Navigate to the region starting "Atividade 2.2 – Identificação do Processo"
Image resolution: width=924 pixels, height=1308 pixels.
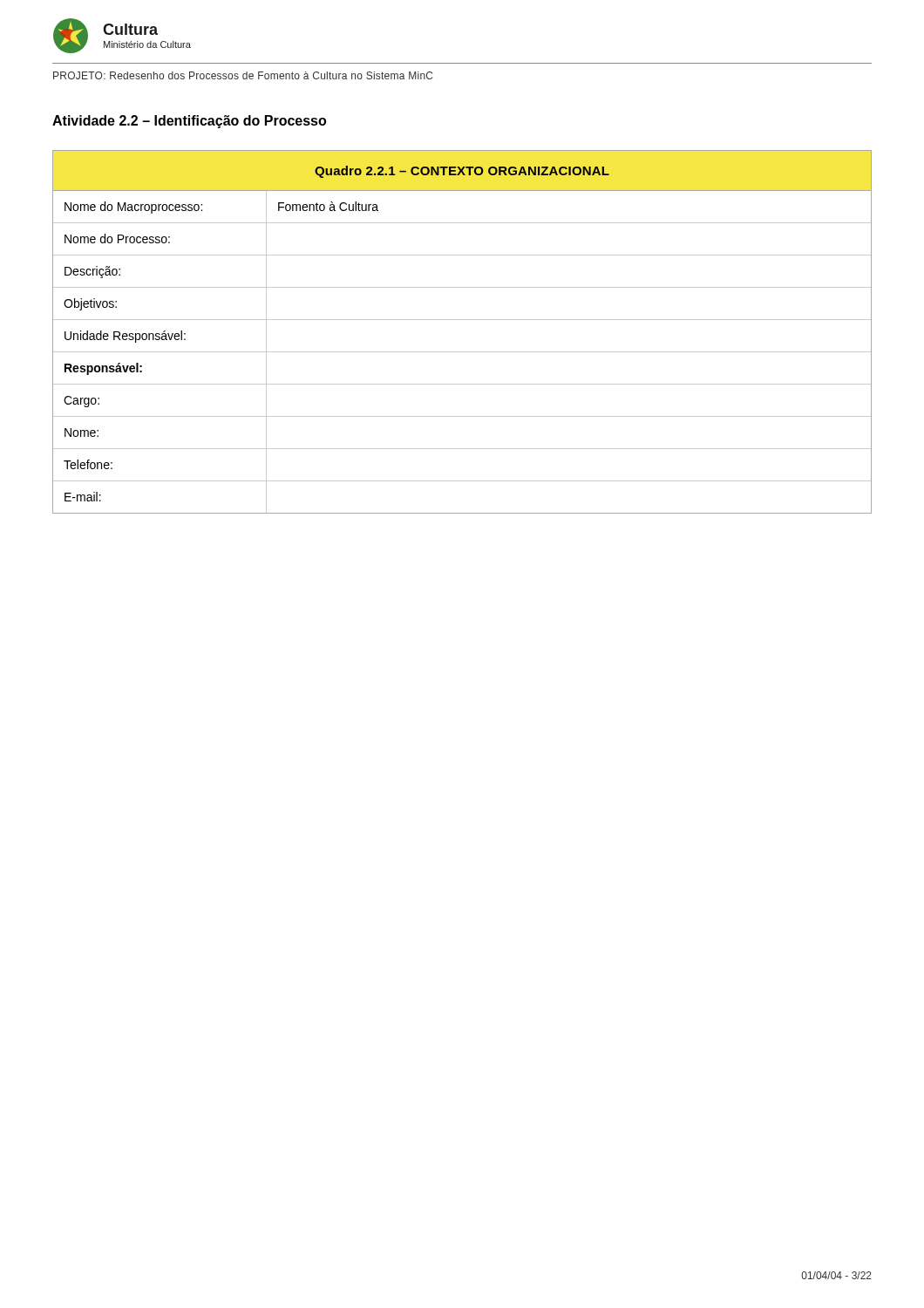[190, 121]
